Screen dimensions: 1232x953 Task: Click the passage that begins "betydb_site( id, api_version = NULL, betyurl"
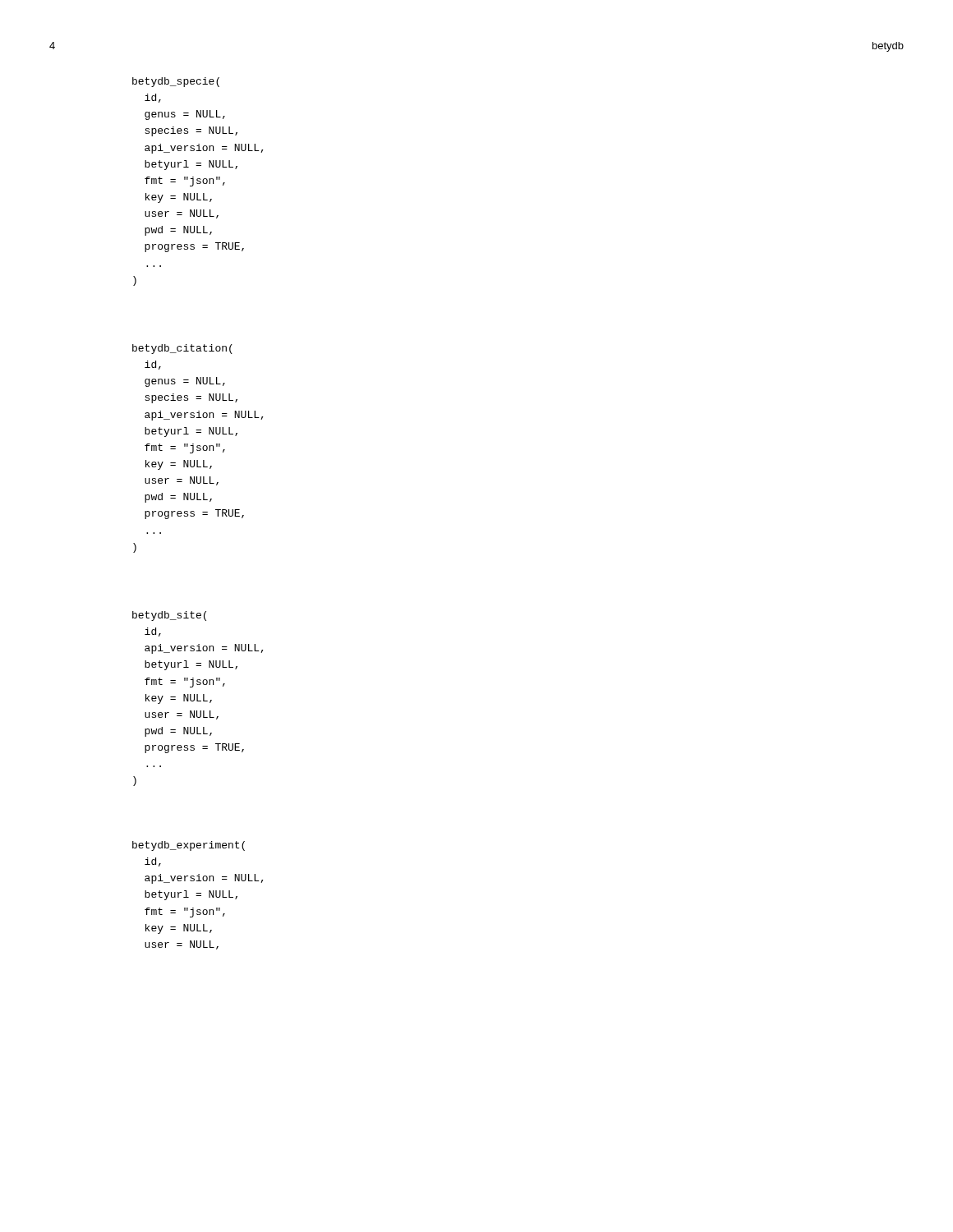click(199, 698)
